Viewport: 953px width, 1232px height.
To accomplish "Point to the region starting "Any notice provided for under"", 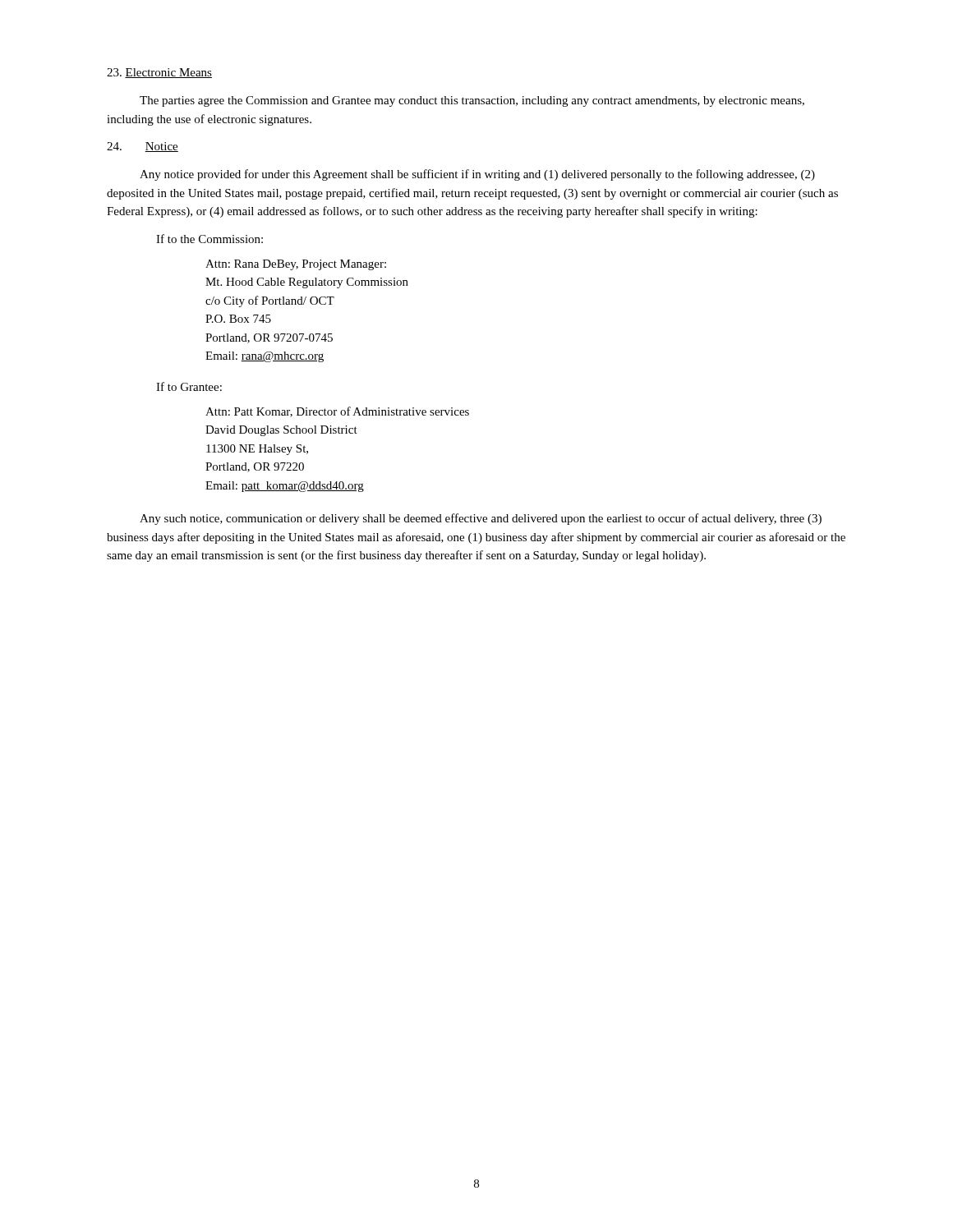I will coord(476,193).
